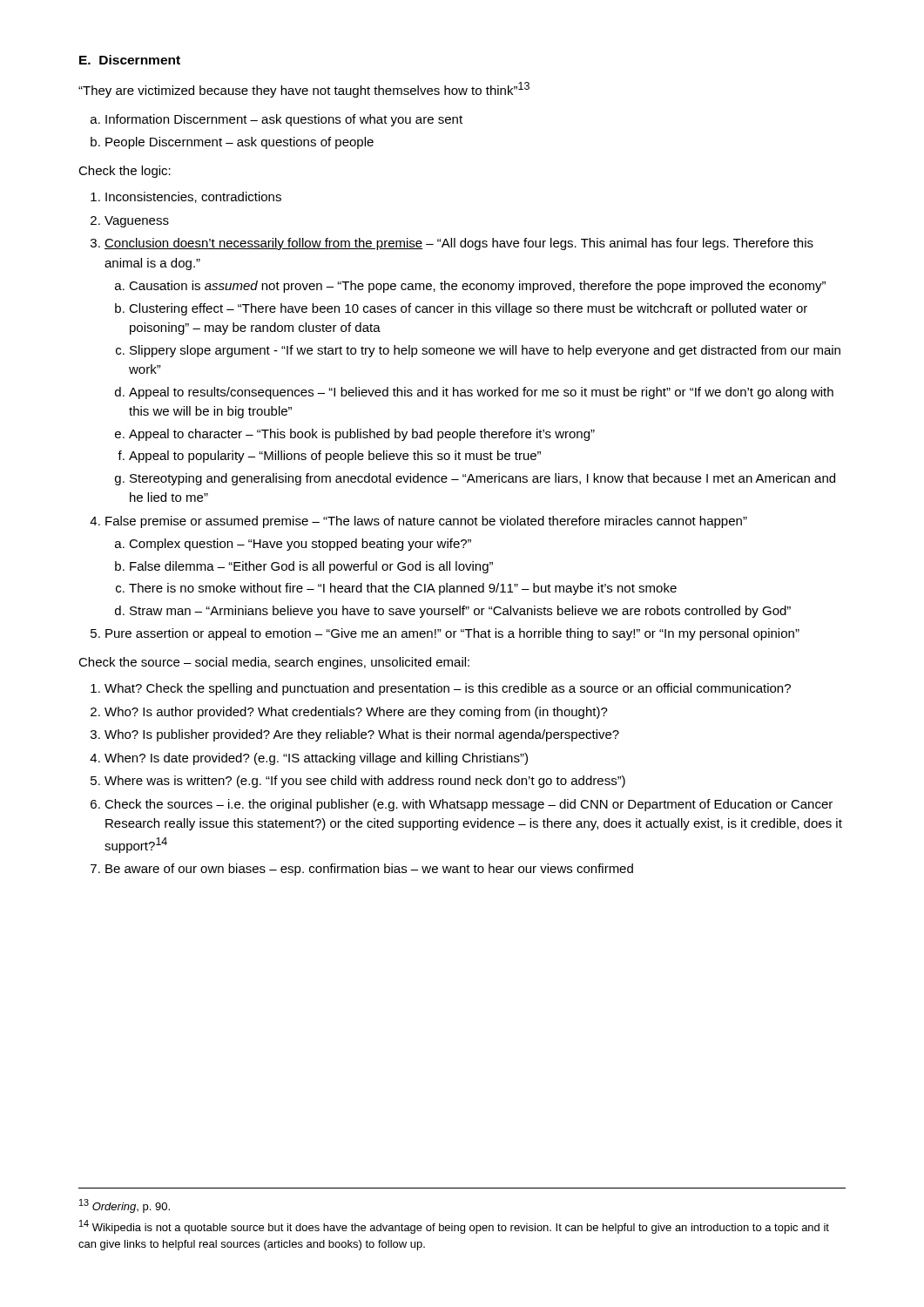This screenshot has height=1307, width=924.
Task: Where is the passage that starts "What? Check the spelling and"?
Action: (x=475, y=779)
